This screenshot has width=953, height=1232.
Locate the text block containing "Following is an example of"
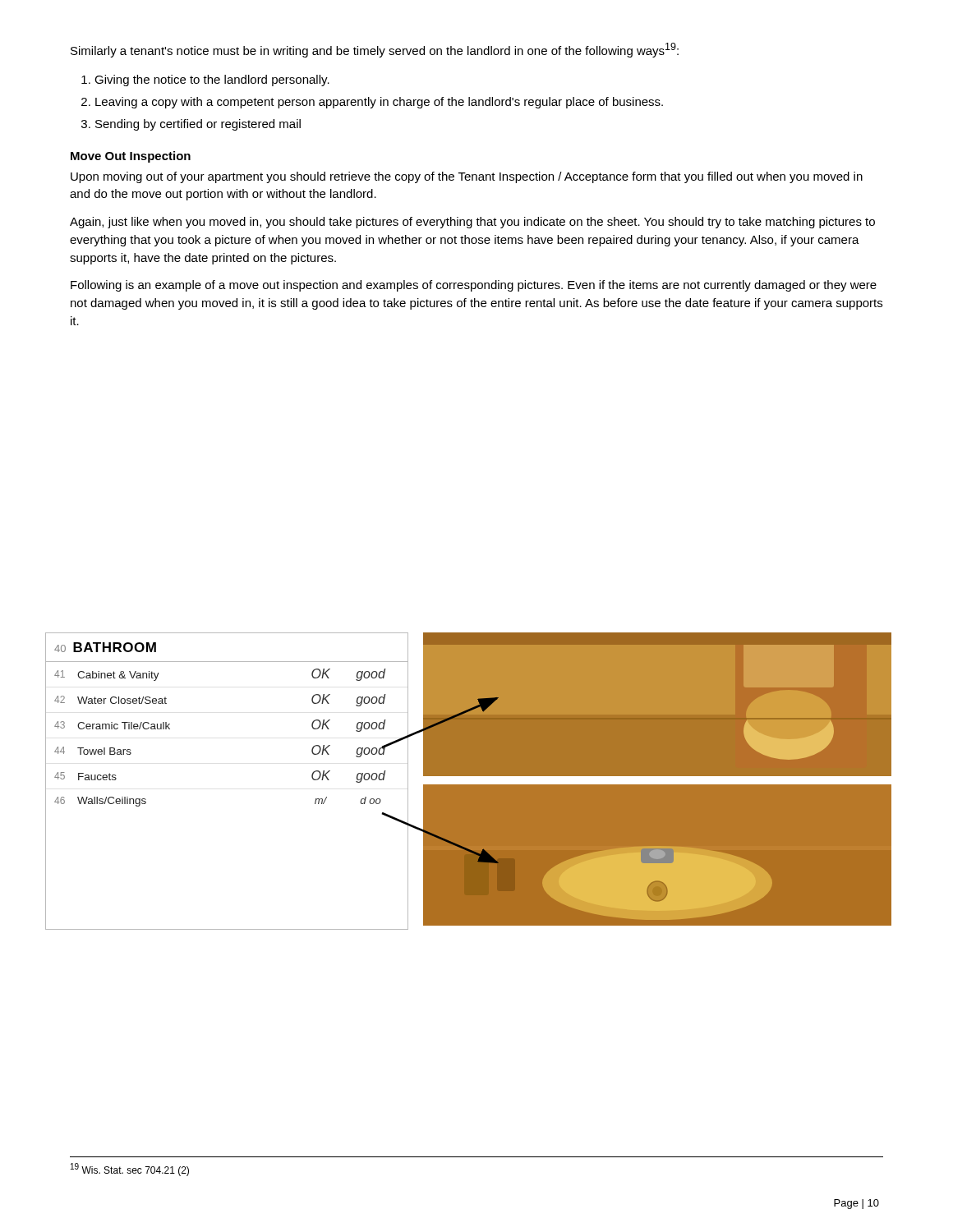point(476,303)
